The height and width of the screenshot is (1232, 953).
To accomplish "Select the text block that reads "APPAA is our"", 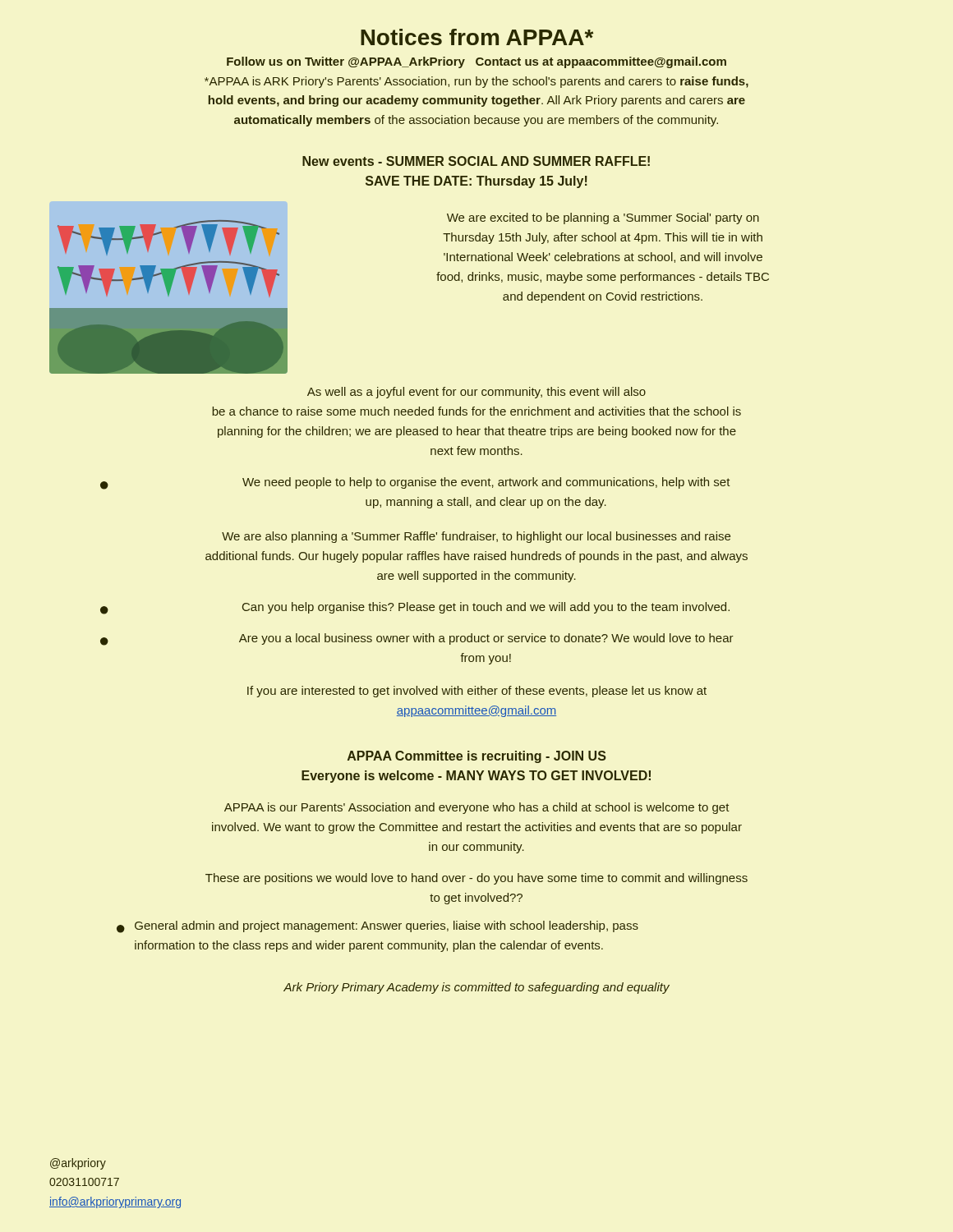I will [476, 827].
